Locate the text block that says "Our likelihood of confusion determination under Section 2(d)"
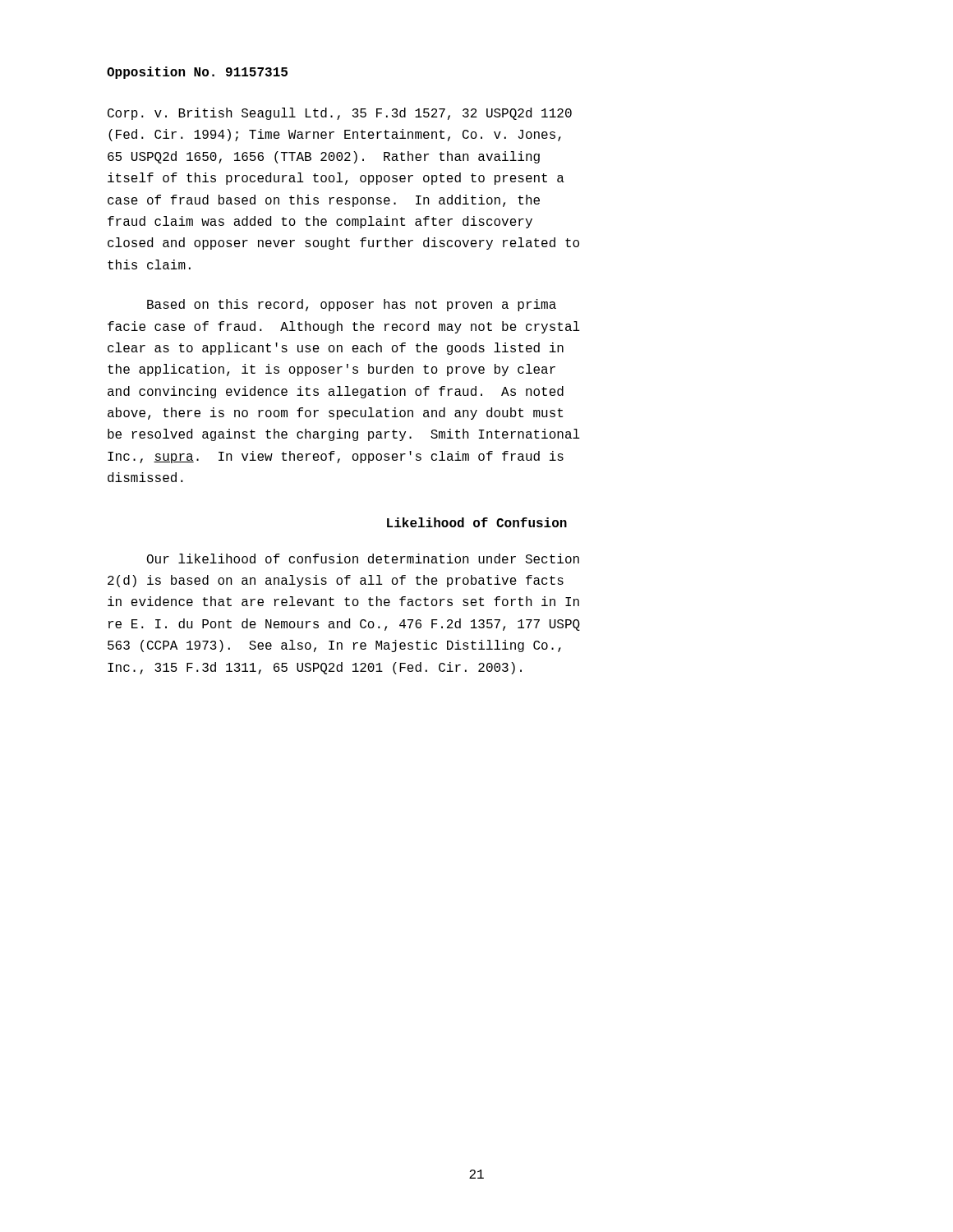 tap(343, 614)
